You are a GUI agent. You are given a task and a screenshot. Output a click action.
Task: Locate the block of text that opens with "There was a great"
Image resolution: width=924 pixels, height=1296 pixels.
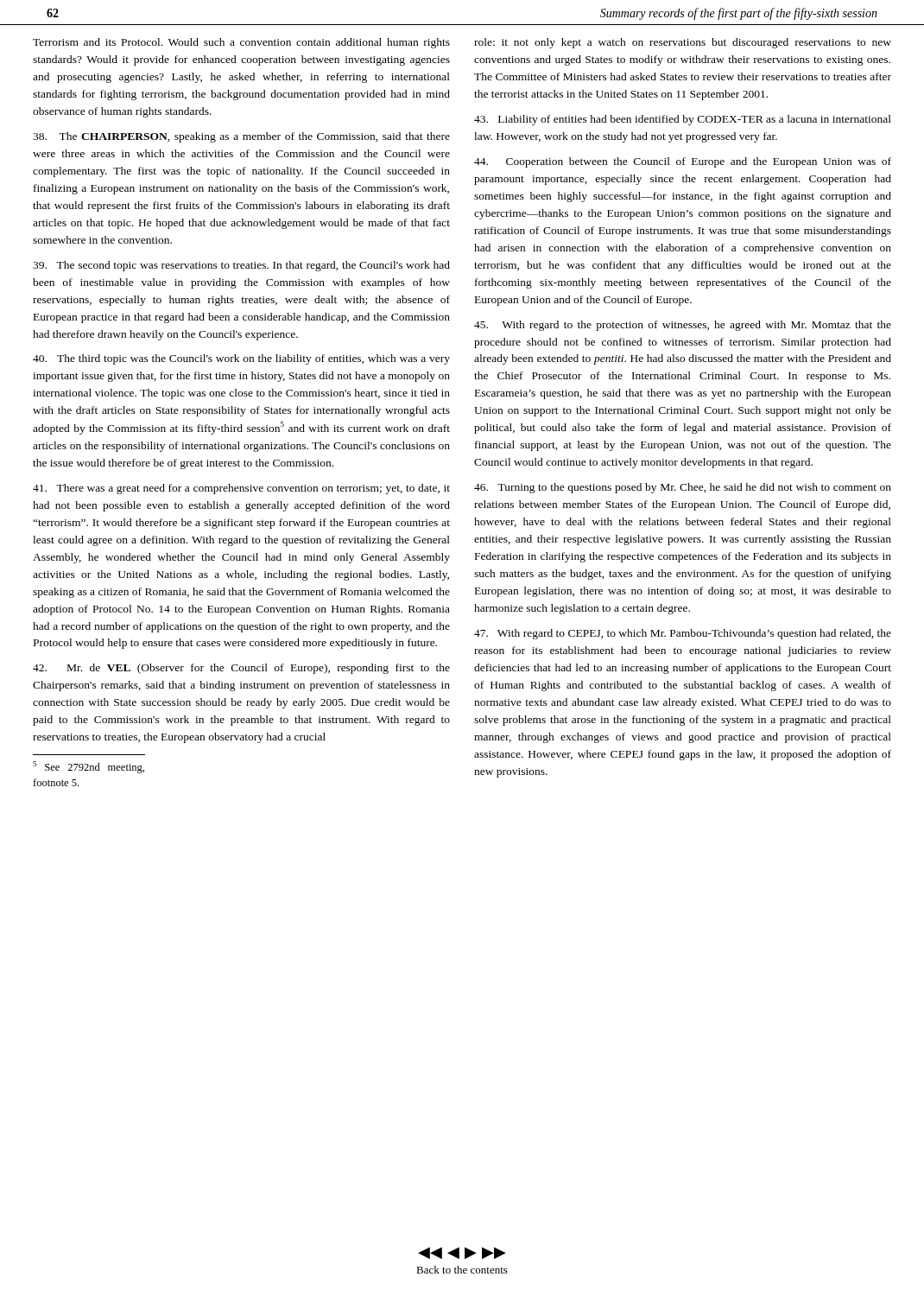point(241,566)
